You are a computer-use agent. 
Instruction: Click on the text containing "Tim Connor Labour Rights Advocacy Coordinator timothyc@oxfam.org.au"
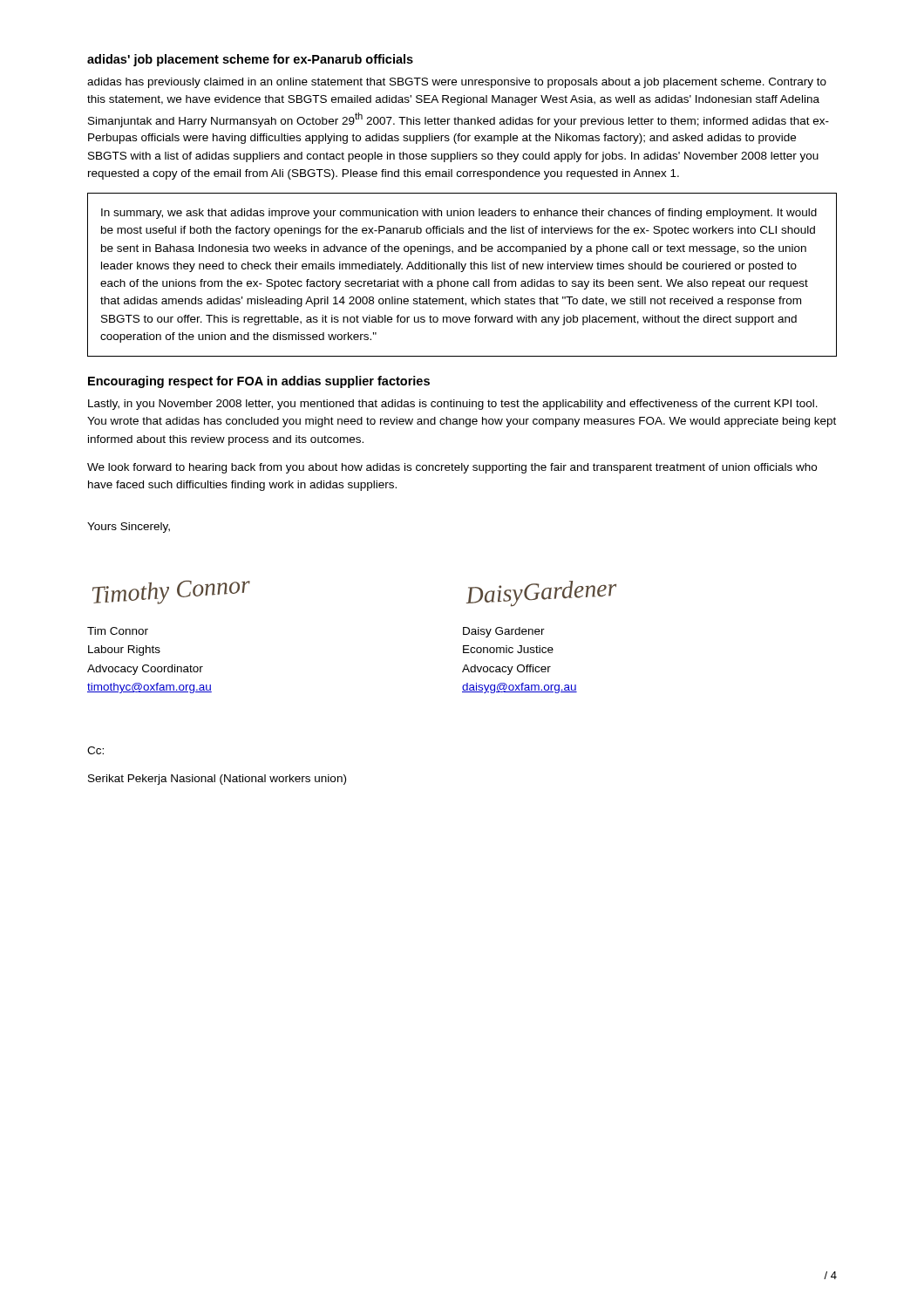(149, 659)
